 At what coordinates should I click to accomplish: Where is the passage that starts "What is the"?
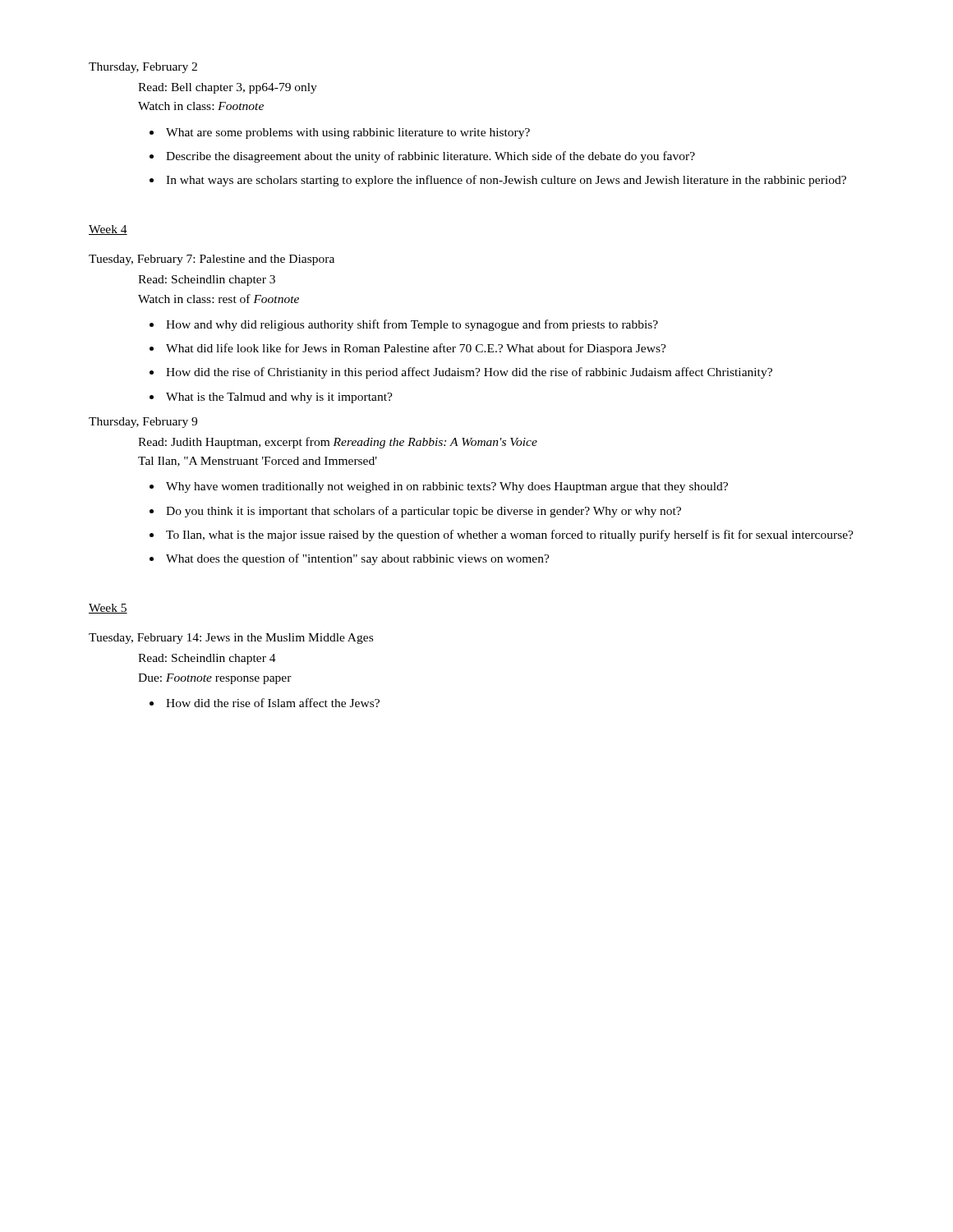[x=279, y=396]
